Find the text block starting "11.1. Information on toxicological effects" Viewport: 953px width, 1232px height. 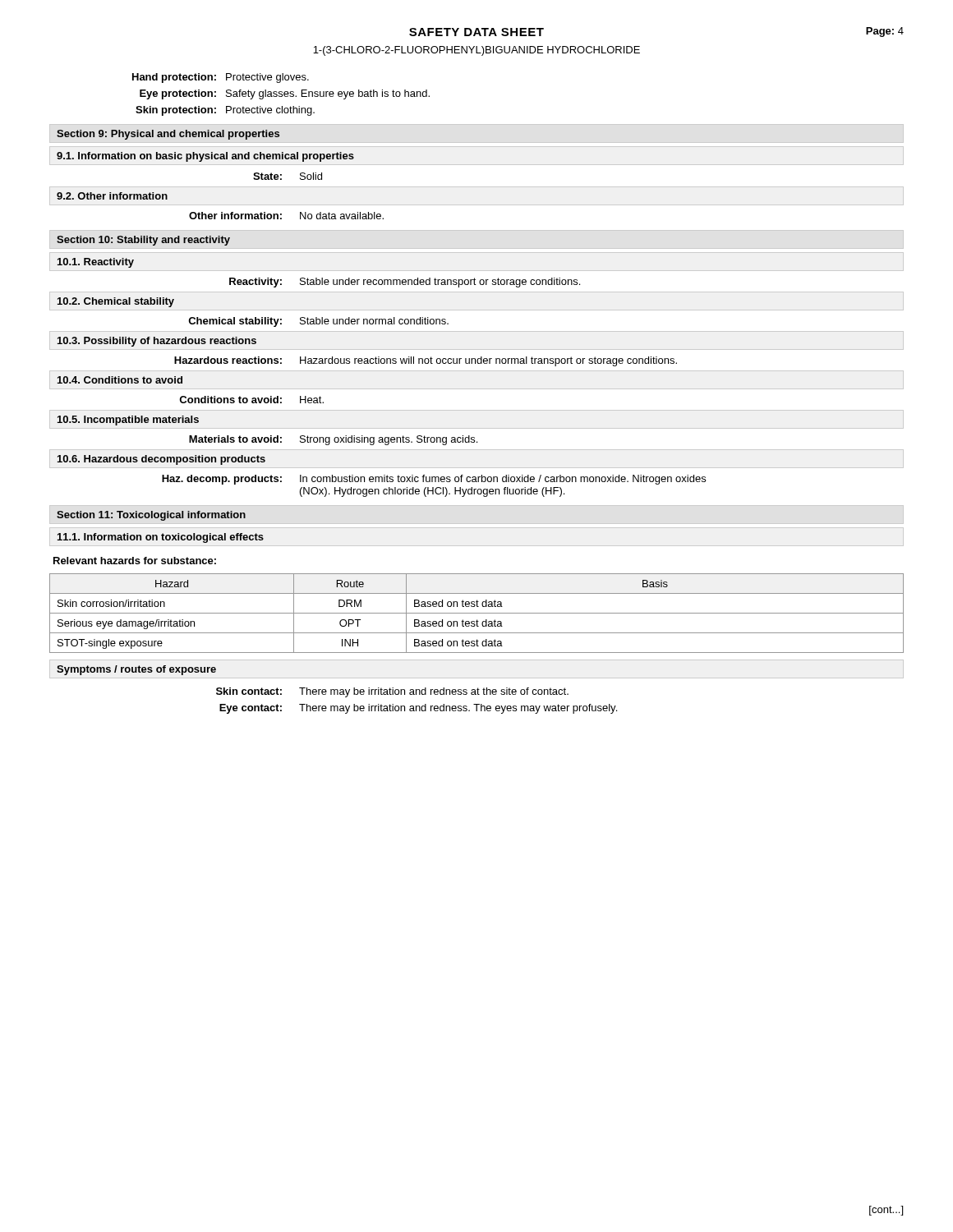tap(160, 537)
